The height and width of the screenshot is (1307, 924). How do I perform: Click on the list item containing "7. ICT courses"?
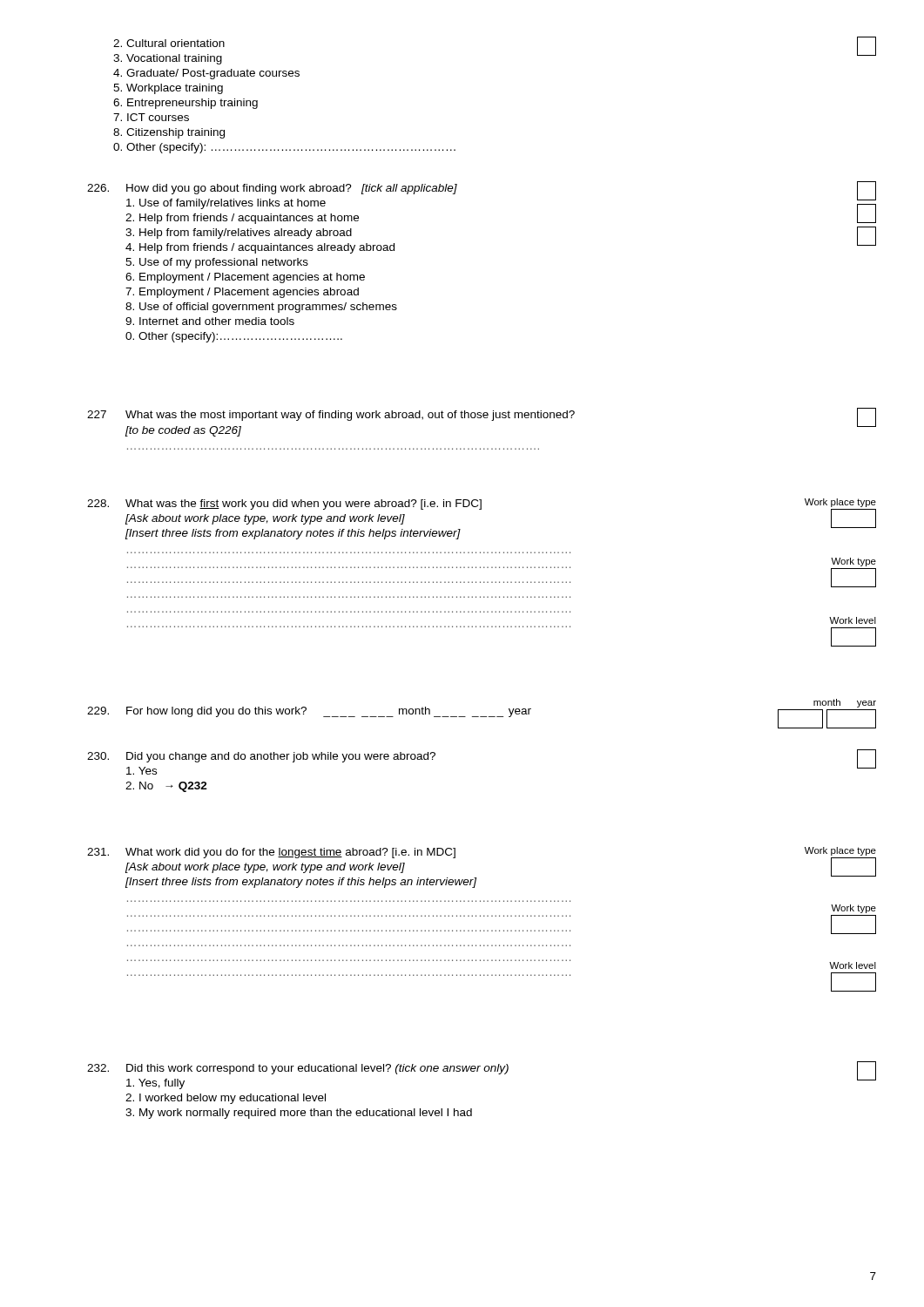(151, 117)
